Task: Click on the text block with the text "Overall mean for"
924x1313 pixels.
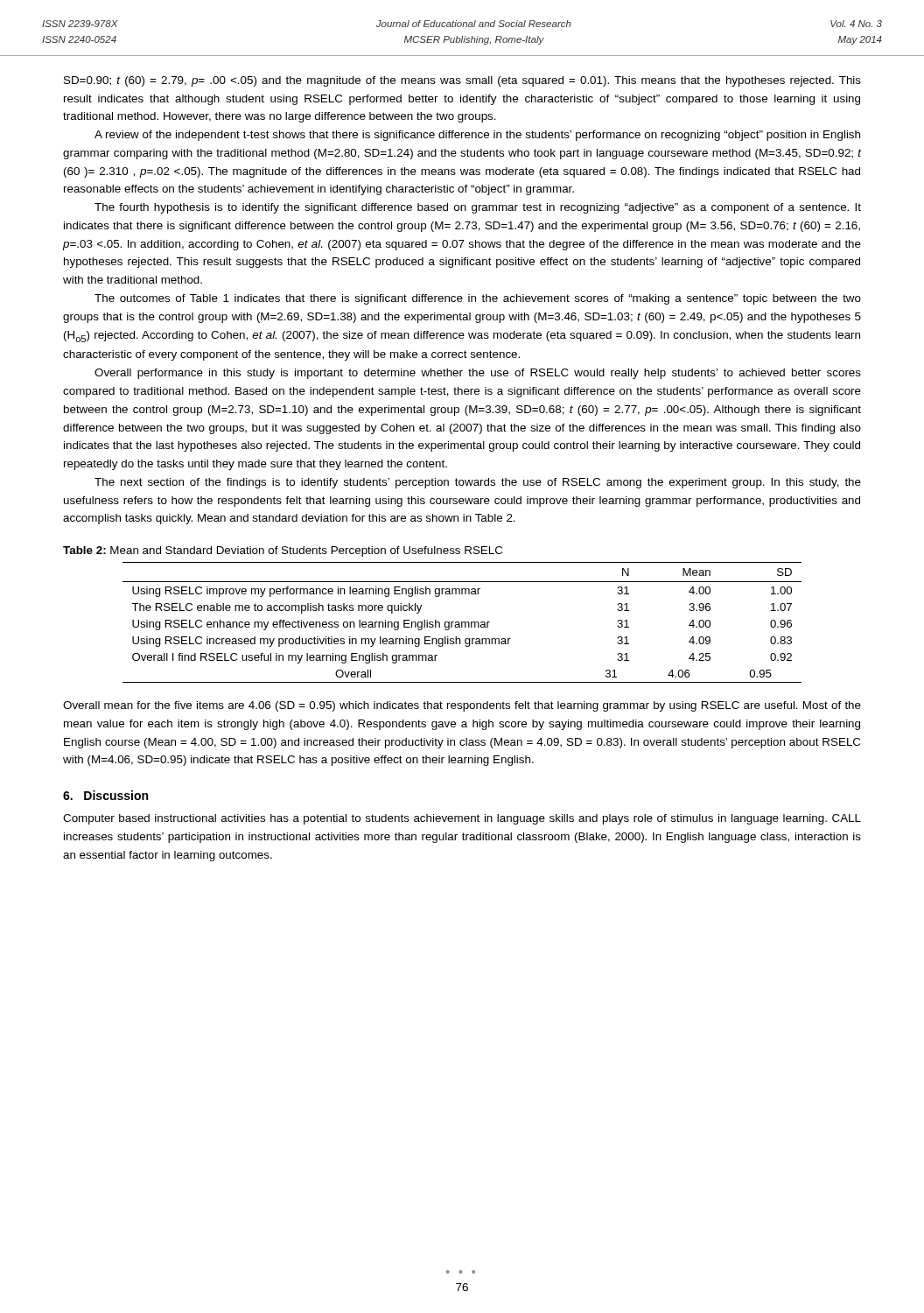Action: coord(462,733)
